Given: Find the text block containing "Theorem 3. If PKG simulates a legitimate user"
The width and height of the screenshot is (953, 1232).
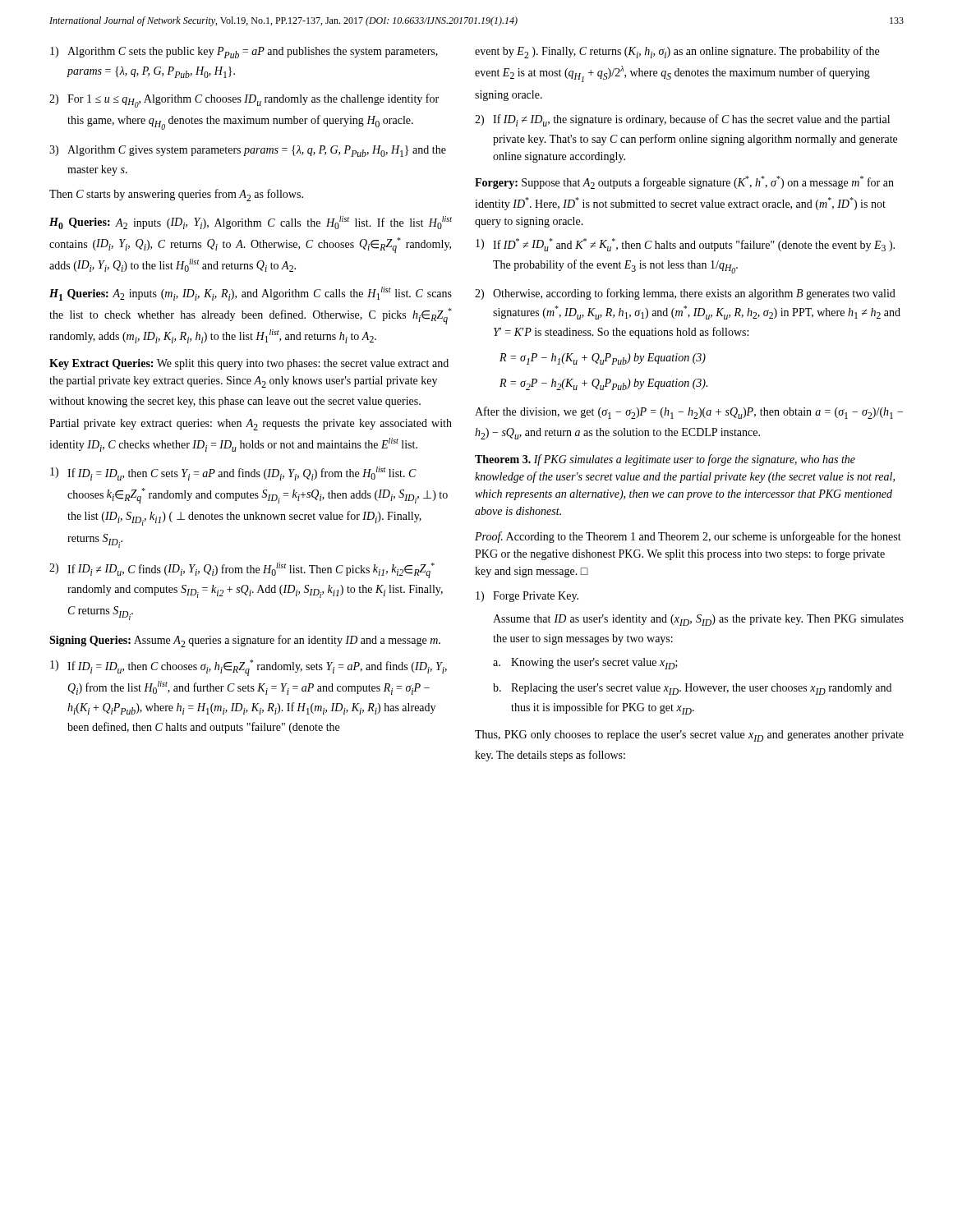Looking at the screenshot, I should pos(685,485).
